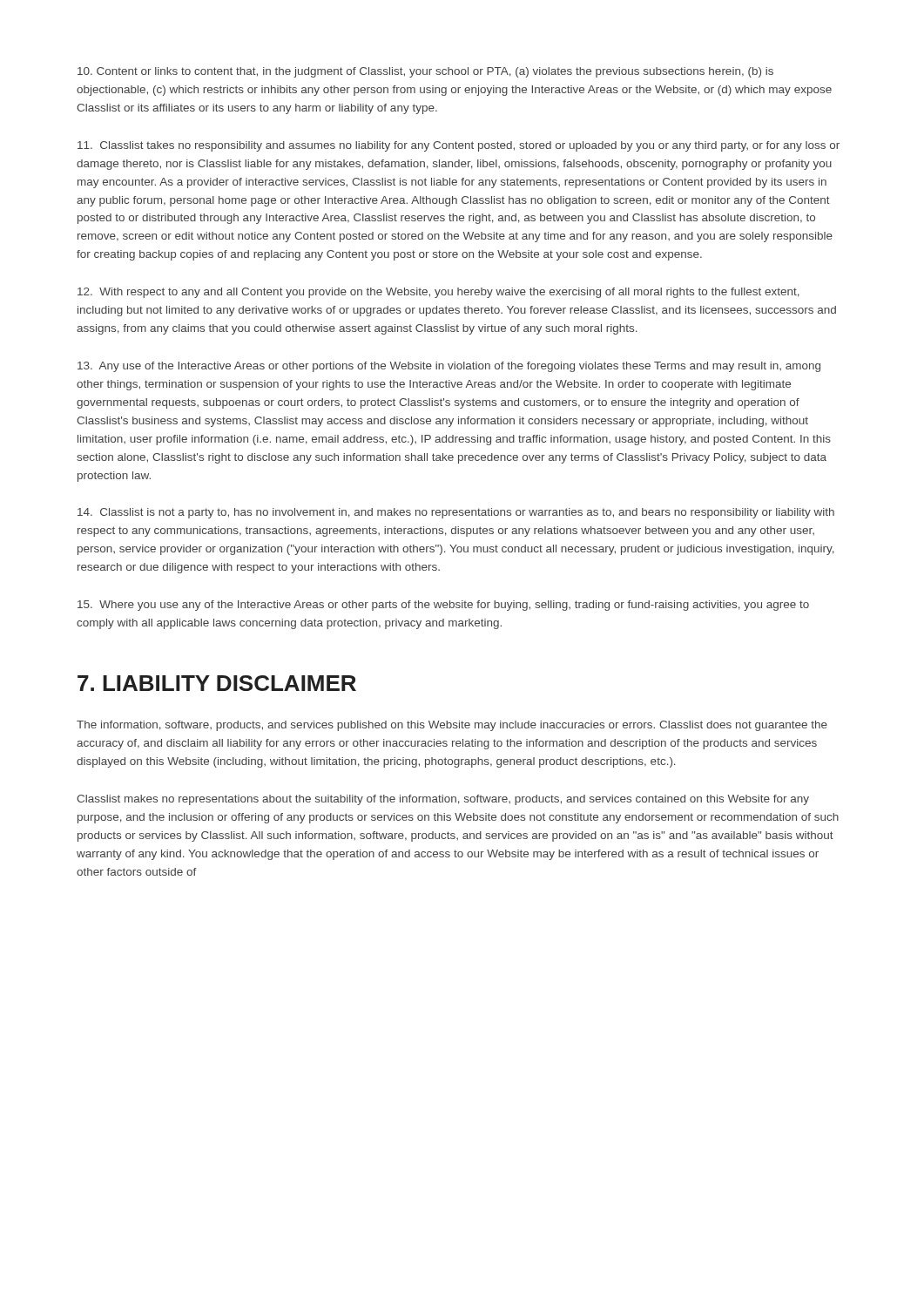This screenshot has width=924, height=1307.
Task: Select the section header that says "7. LIABILITY DISCLAIMER"
Action: pyautogui.click(x=217, y=683)
